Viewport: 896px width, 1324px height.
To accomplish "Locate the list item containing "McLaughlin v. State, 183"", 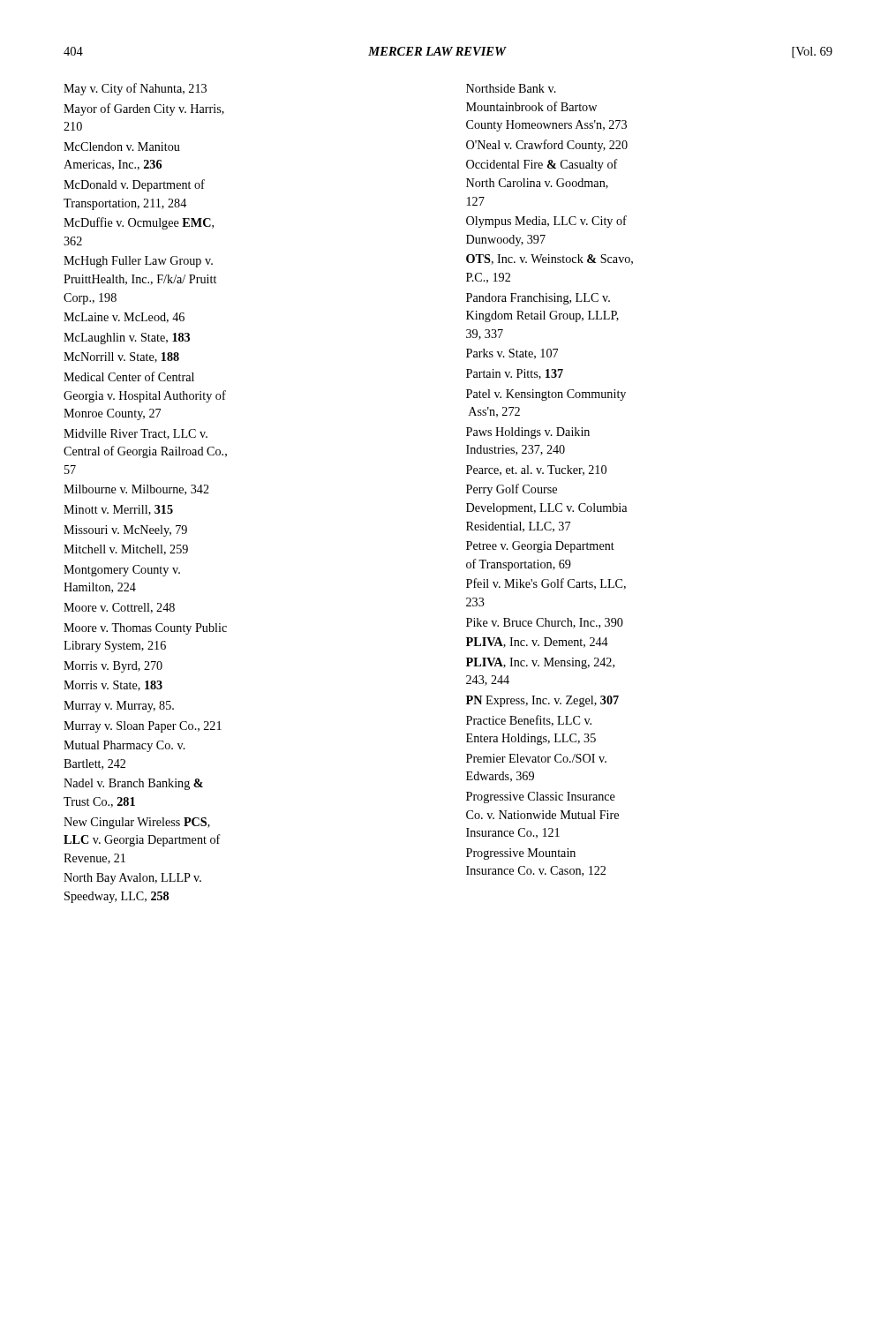I will 127,337.
